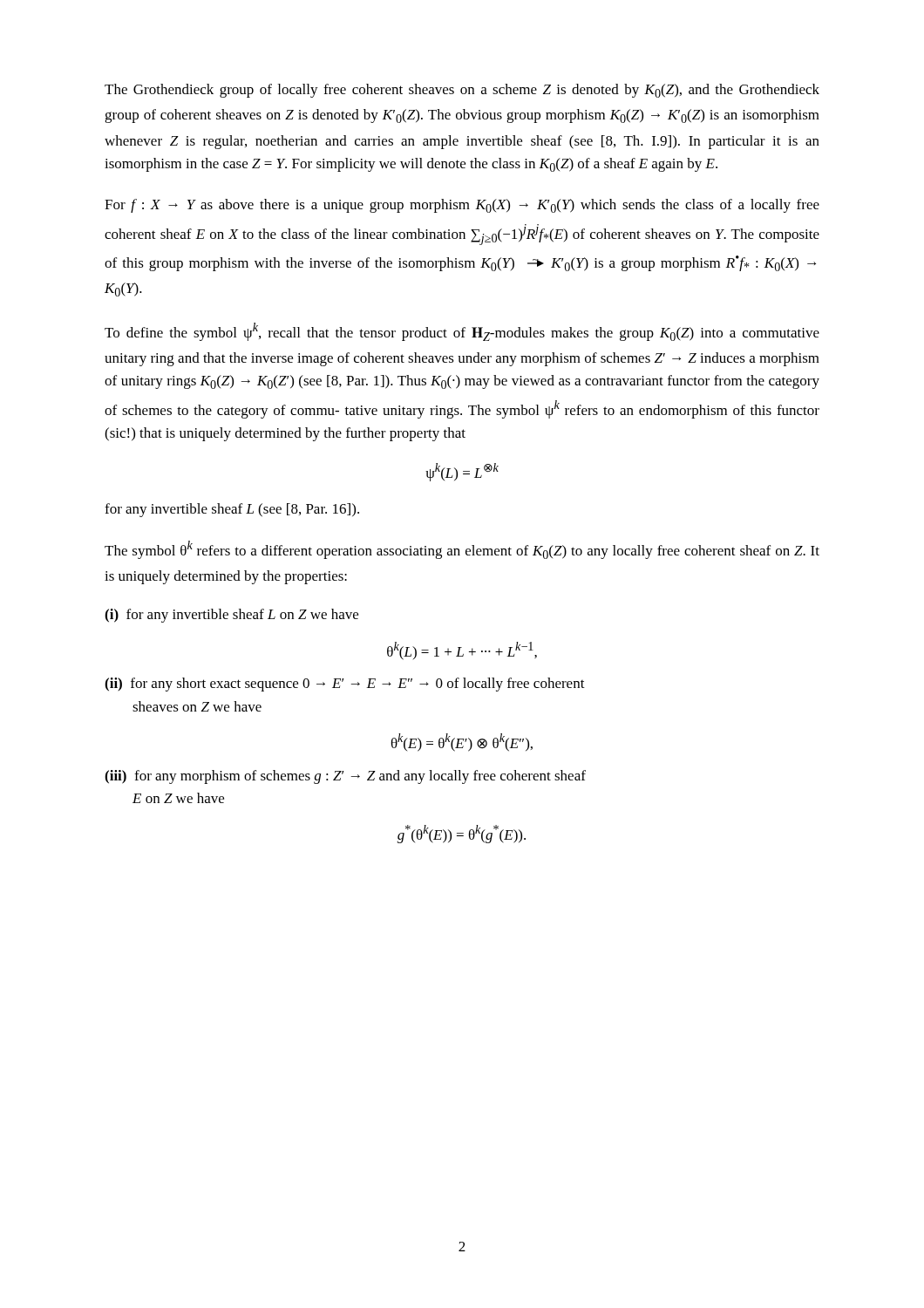Locate the text block that reads "For f : X → Y as"

[462, 248]
